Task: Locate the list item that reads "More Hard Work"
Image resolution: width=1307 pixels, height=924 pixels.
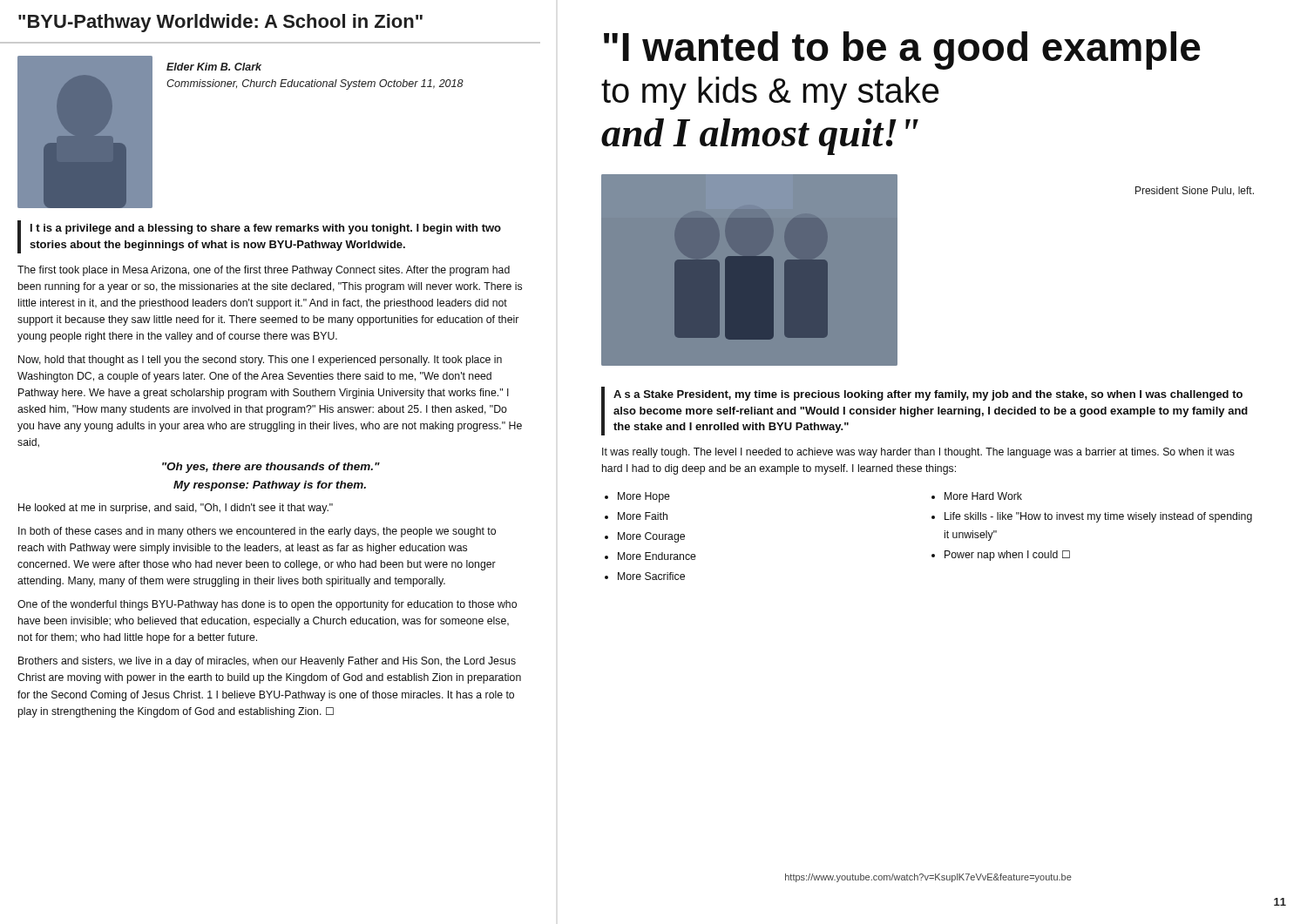Action: click(x=983, y=497)
